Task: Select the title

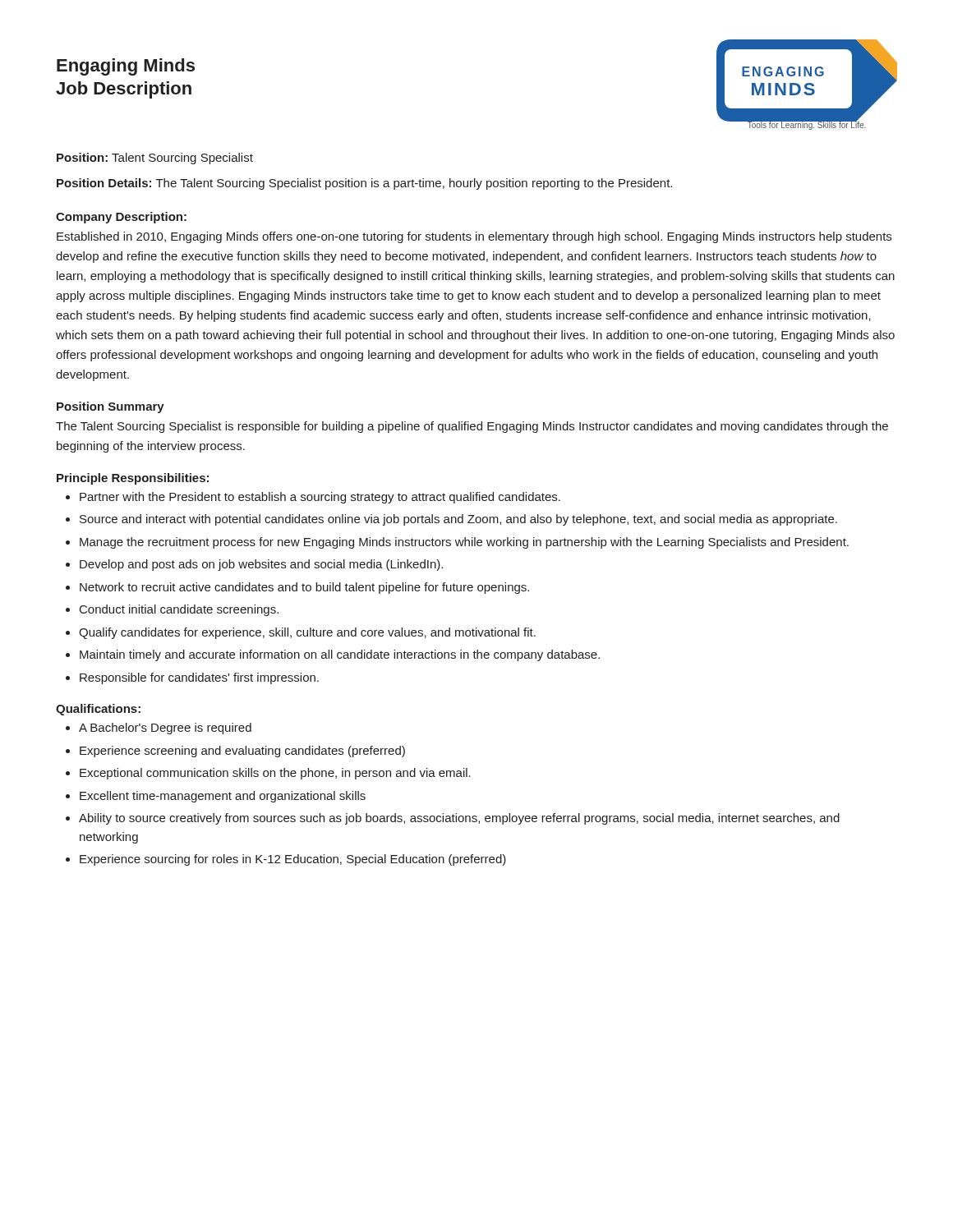Action: coord(126,77)
